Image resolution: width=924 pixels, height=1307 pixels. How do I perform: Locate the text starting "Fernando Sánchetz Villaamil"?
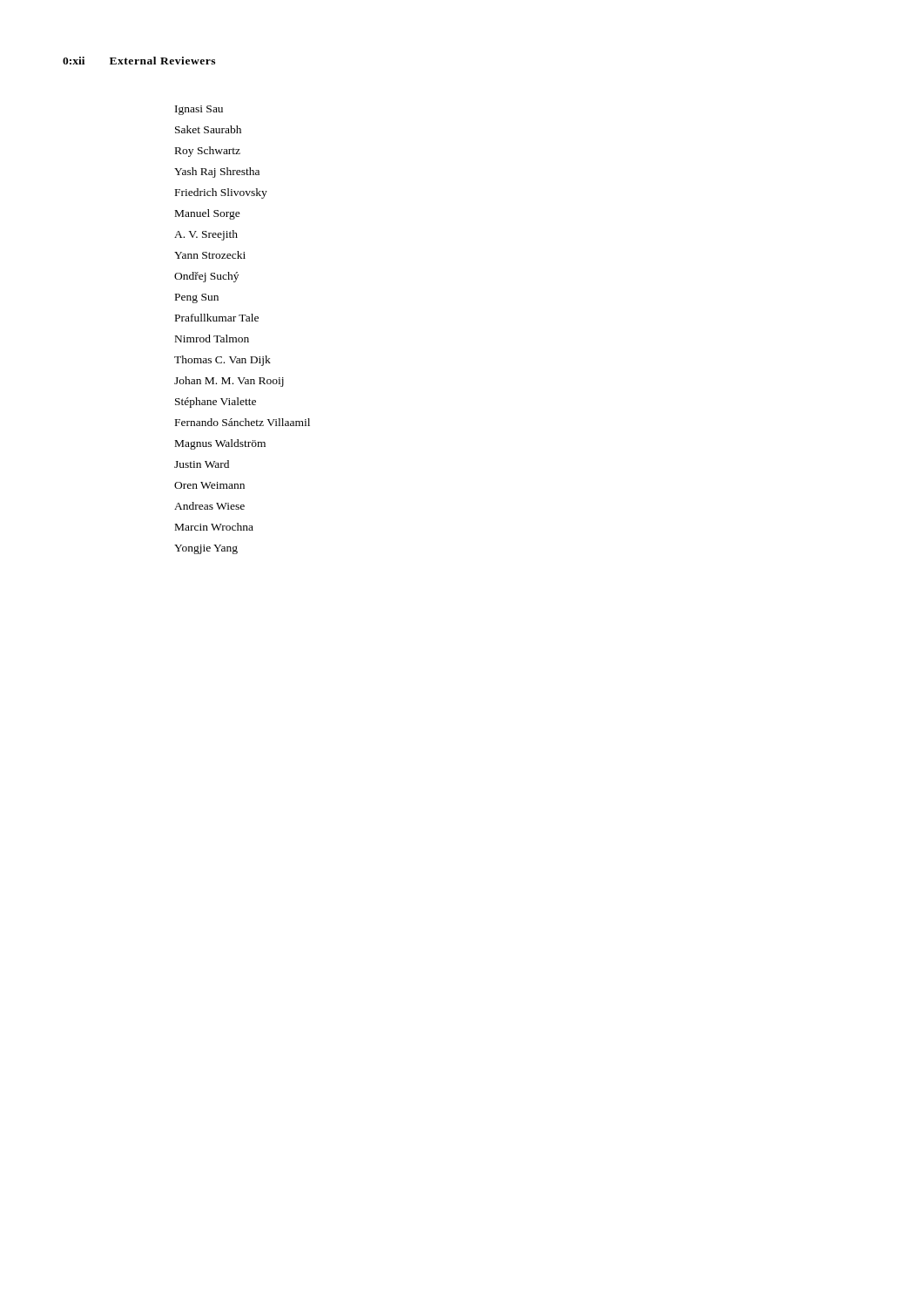(242, 422)
